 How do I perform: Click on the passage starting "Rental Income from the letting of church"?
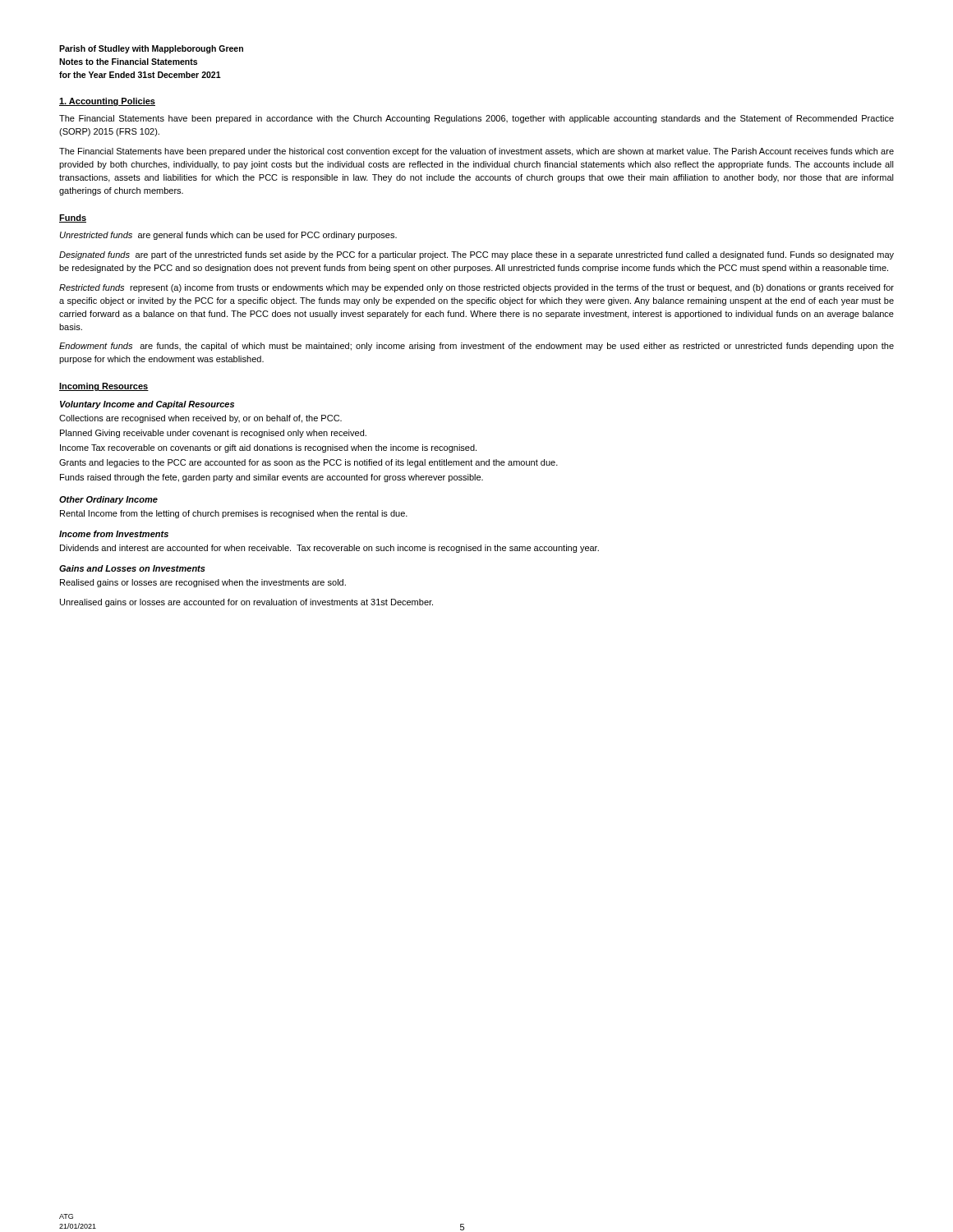pos(233,513)
